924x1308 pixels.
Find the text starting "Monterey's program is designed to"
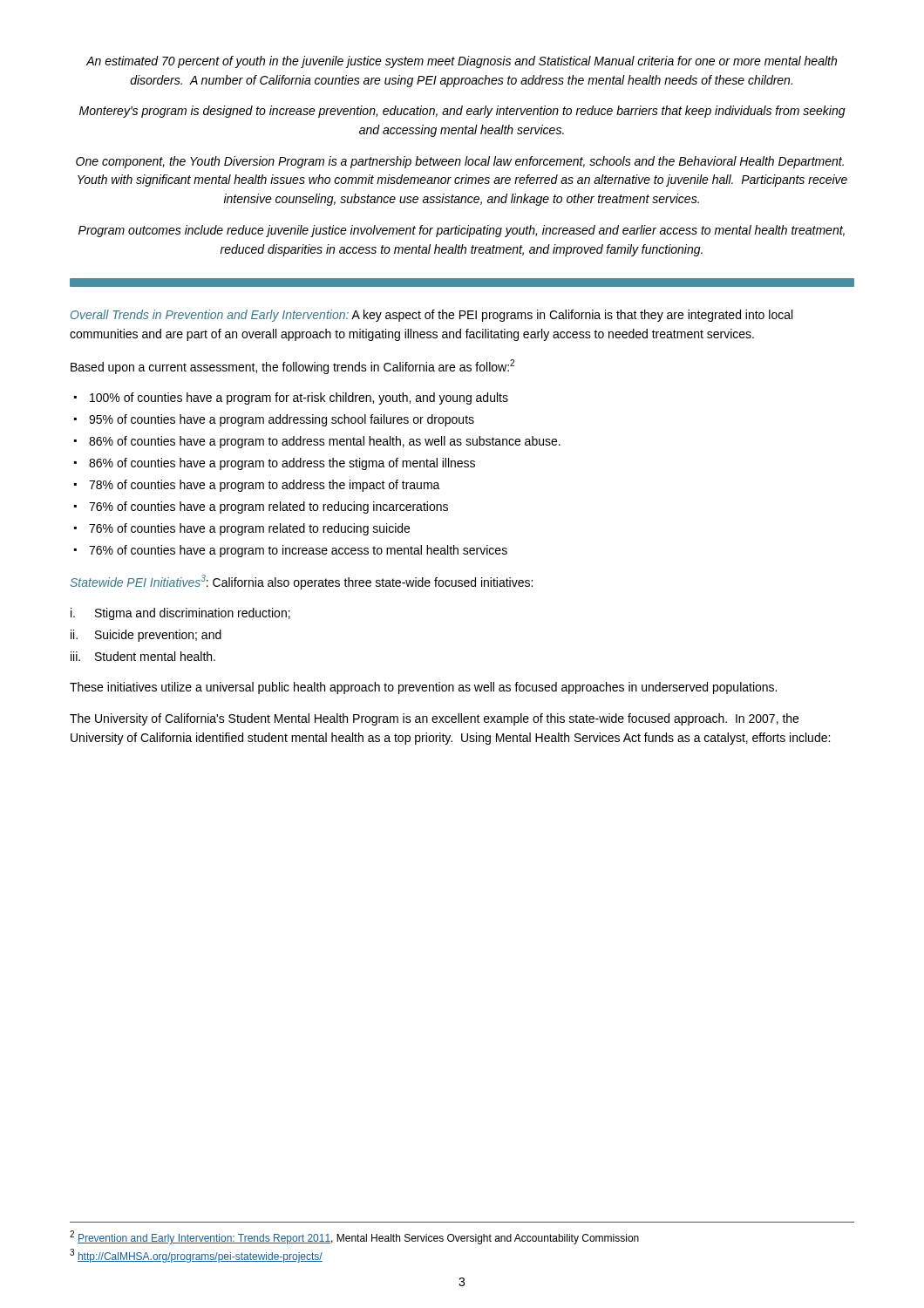pyautogui.click(x=462, y=121)
